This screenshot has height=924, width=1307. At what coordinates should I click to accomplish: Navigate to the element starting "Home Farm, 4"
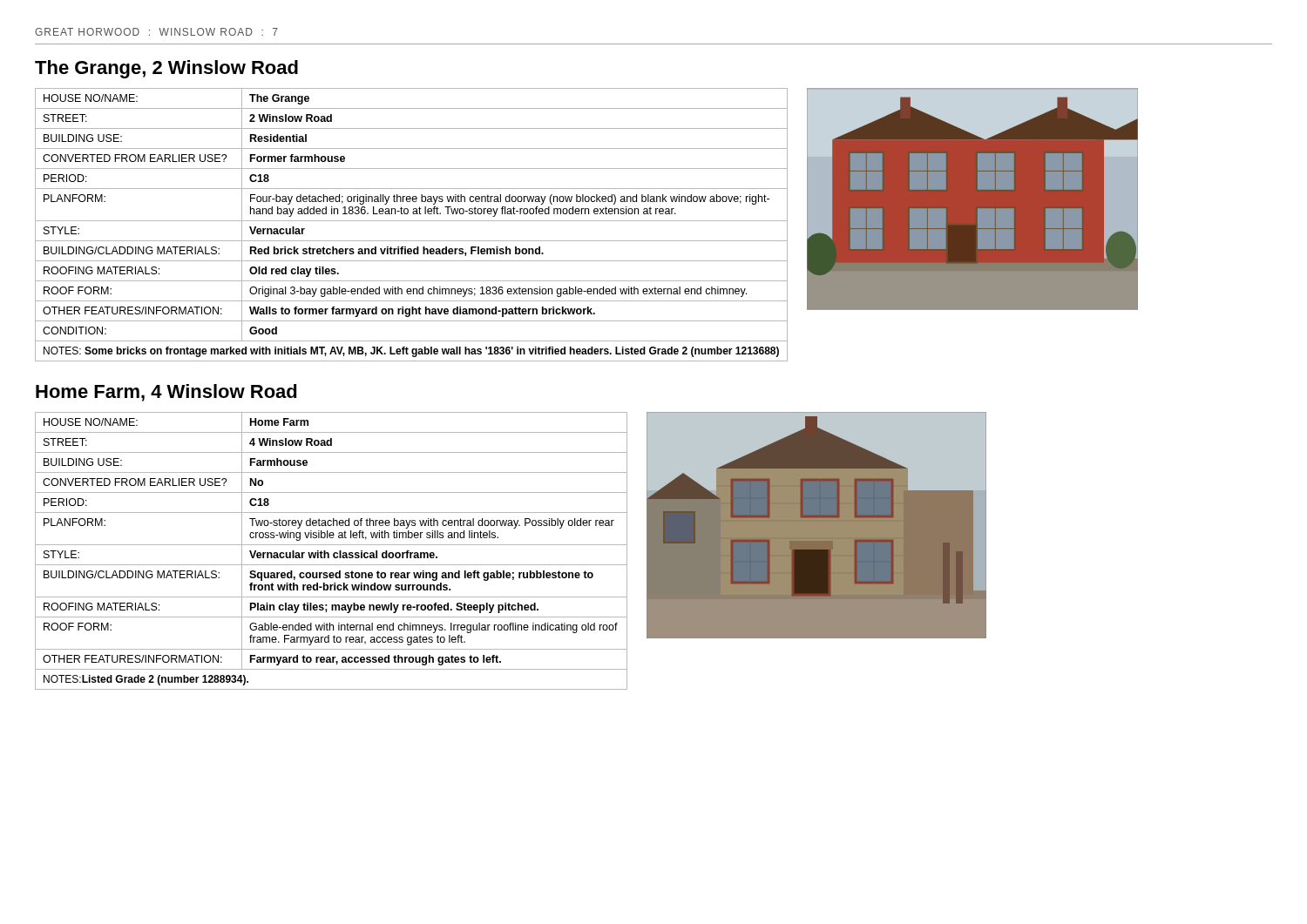166,391
